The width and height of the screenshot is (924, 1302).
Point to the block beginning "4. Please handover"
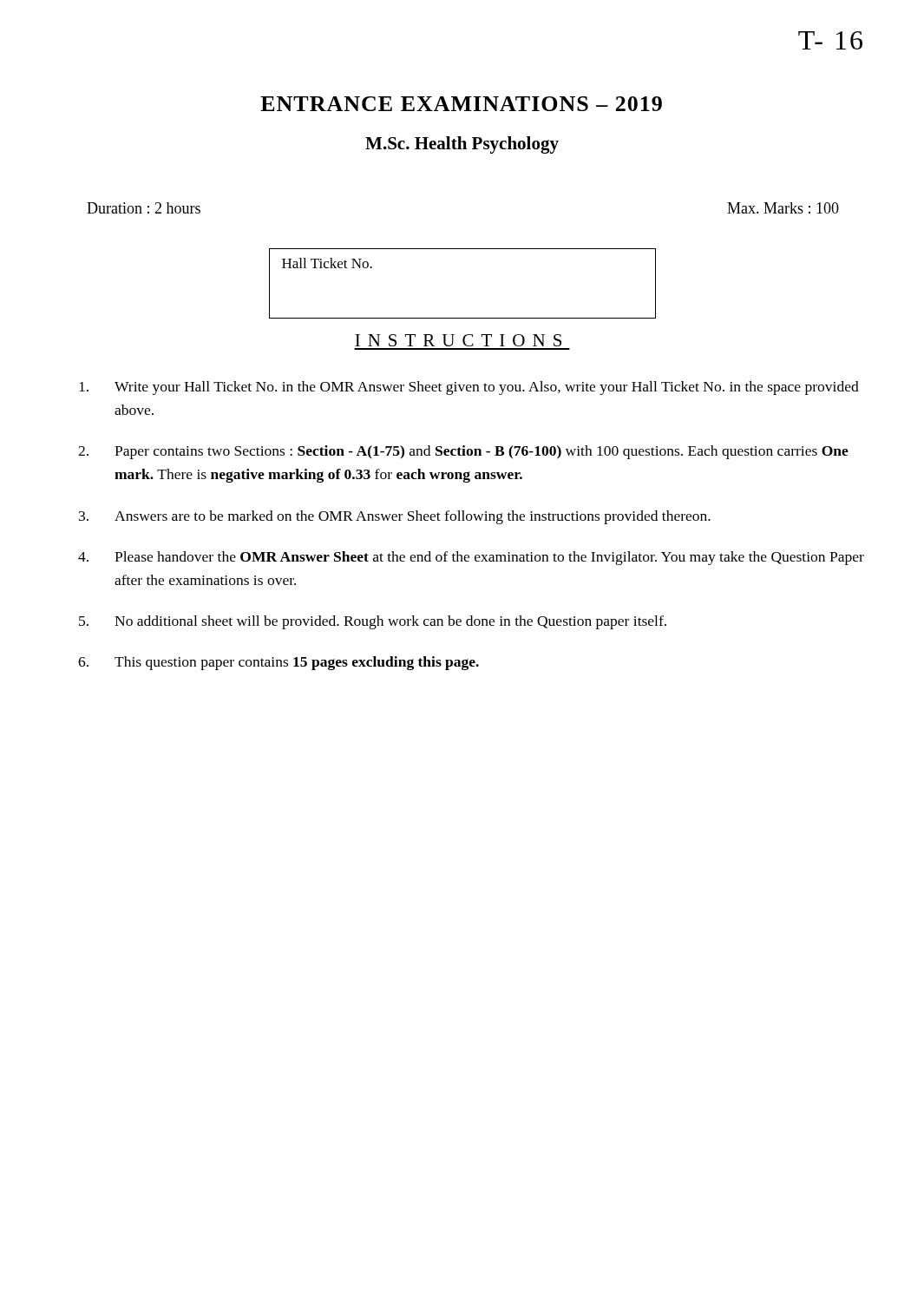(x=472, y=568)
